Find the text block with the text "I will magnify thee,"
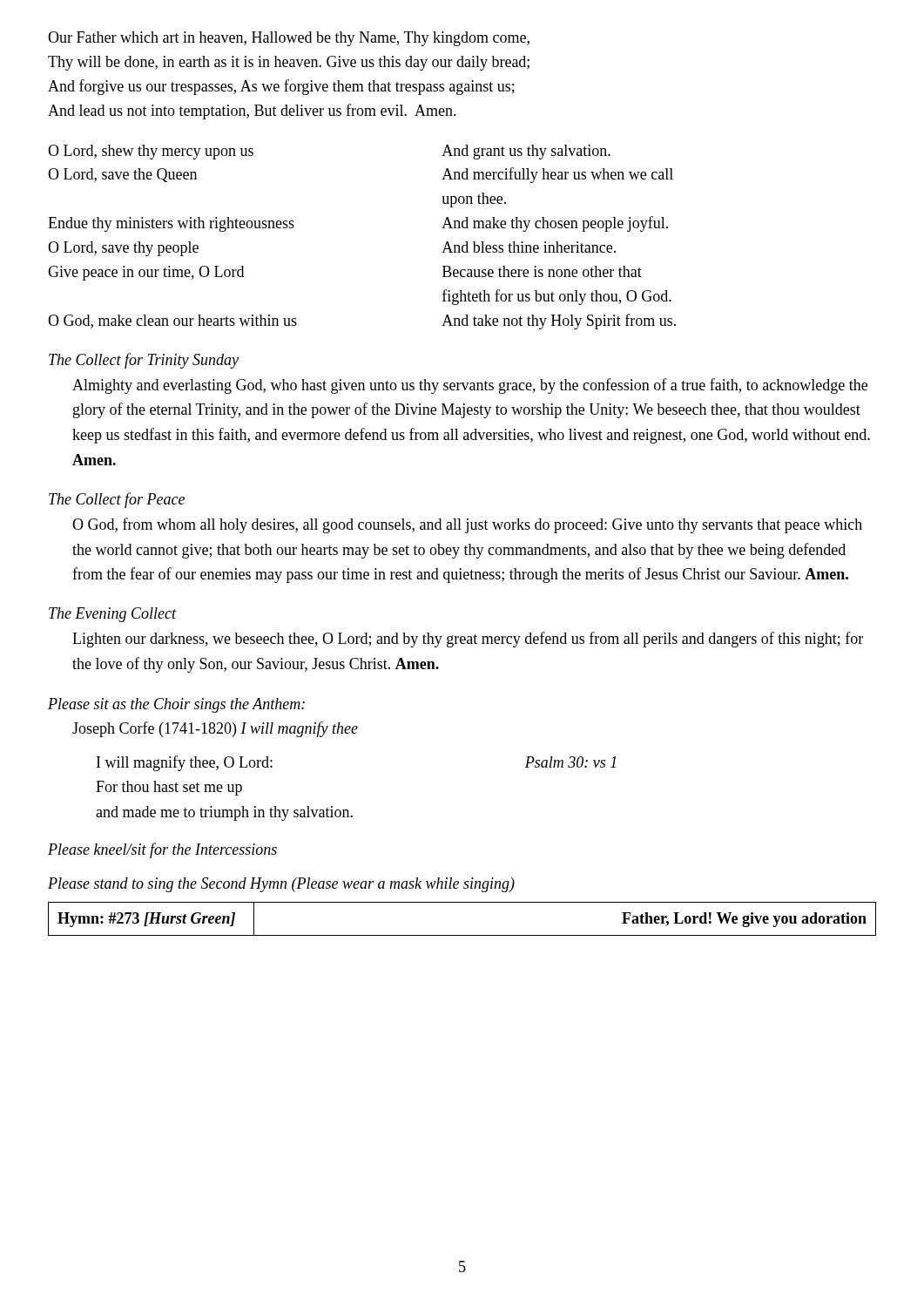This screenshot has width=924, height=1307. (196, 763)
